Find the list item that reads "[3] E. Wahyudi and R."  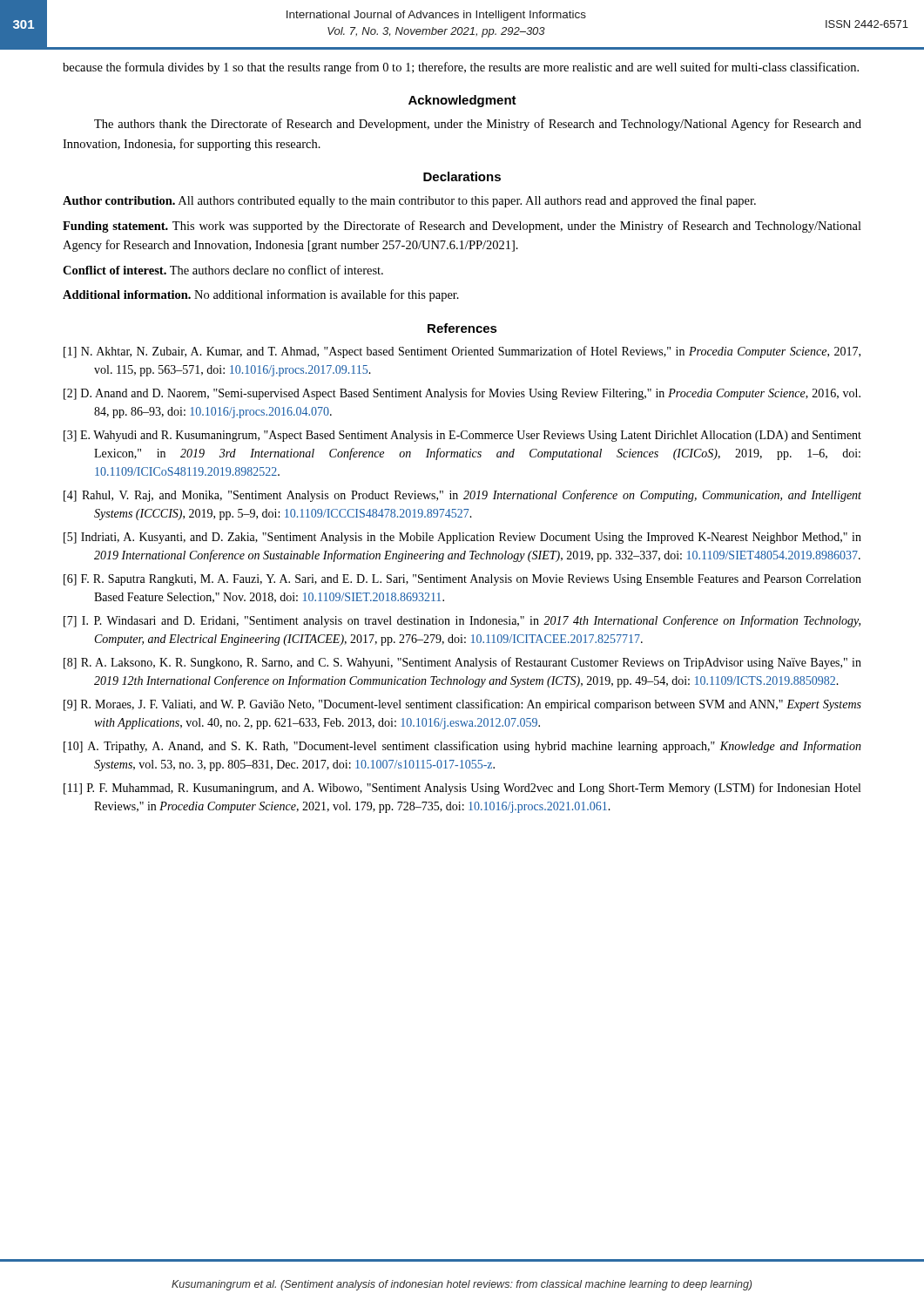click(462, 453)
